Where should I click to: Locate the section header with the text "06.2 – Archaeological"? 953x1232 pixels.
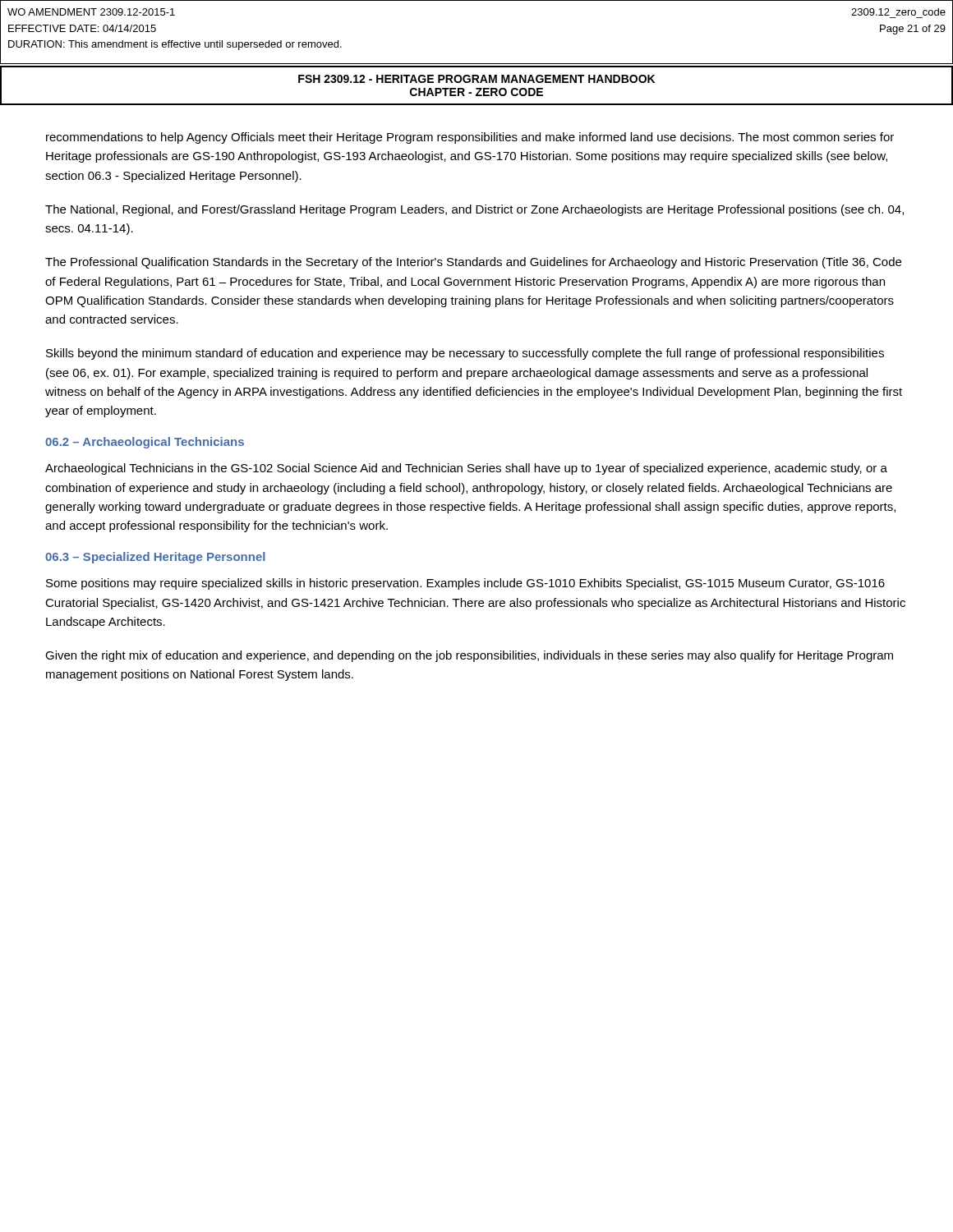pos(145,442)
